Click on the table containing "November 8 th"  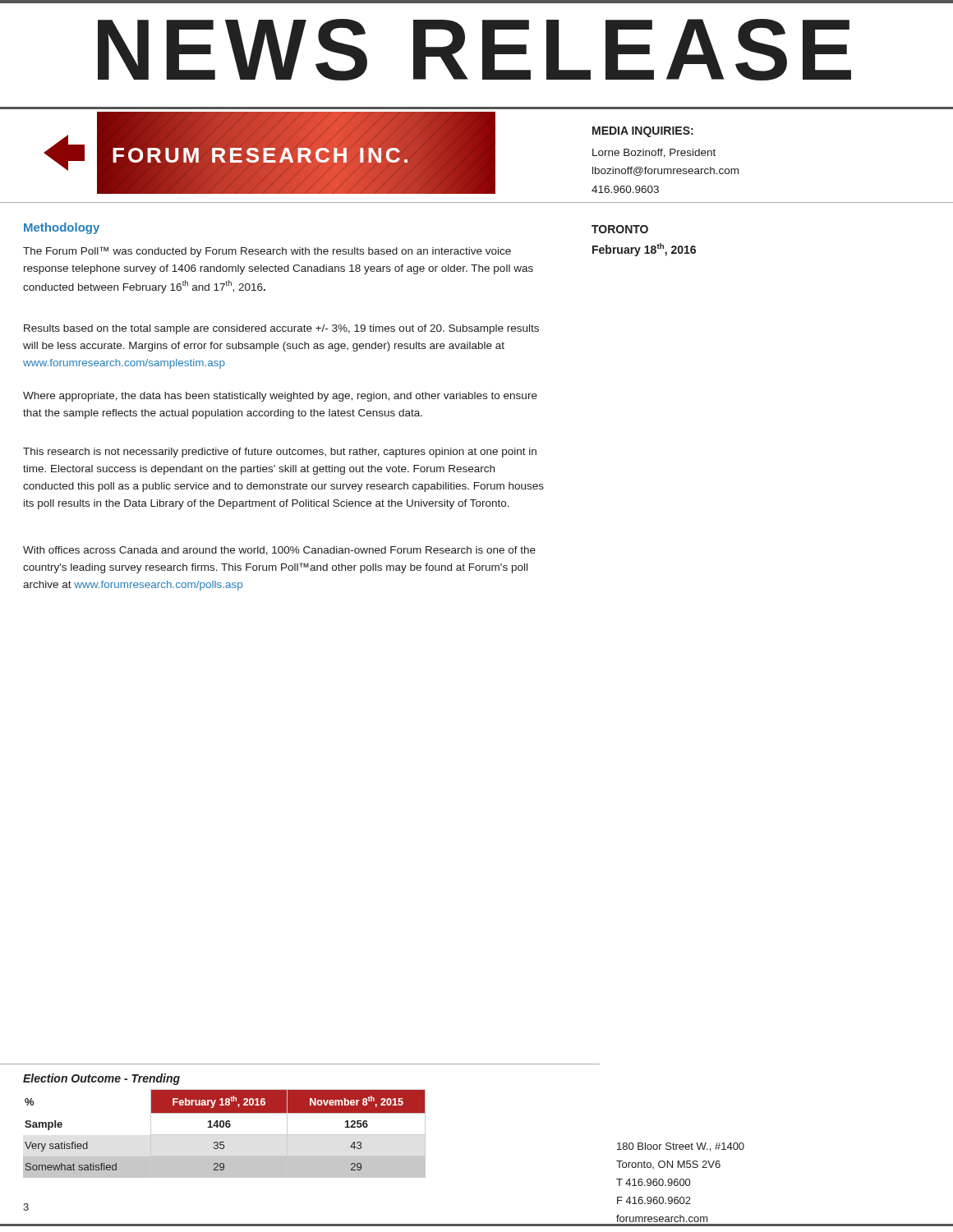pyautogui.click(x=302, y=1134)
